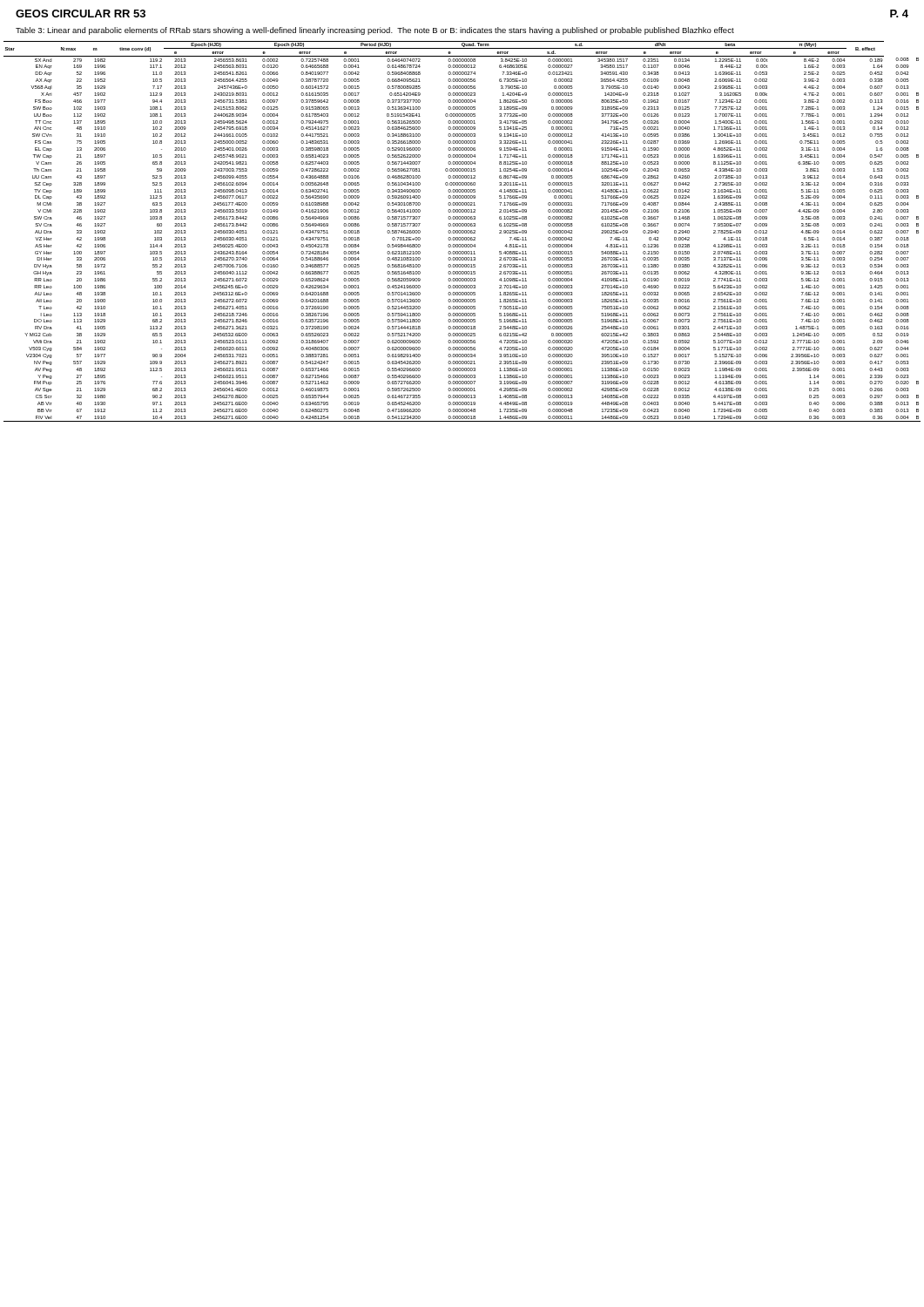The height and width of the screenshot is (1307, 924).
Task: Locate the table with the text "AU Leo"
Action: 462,231
